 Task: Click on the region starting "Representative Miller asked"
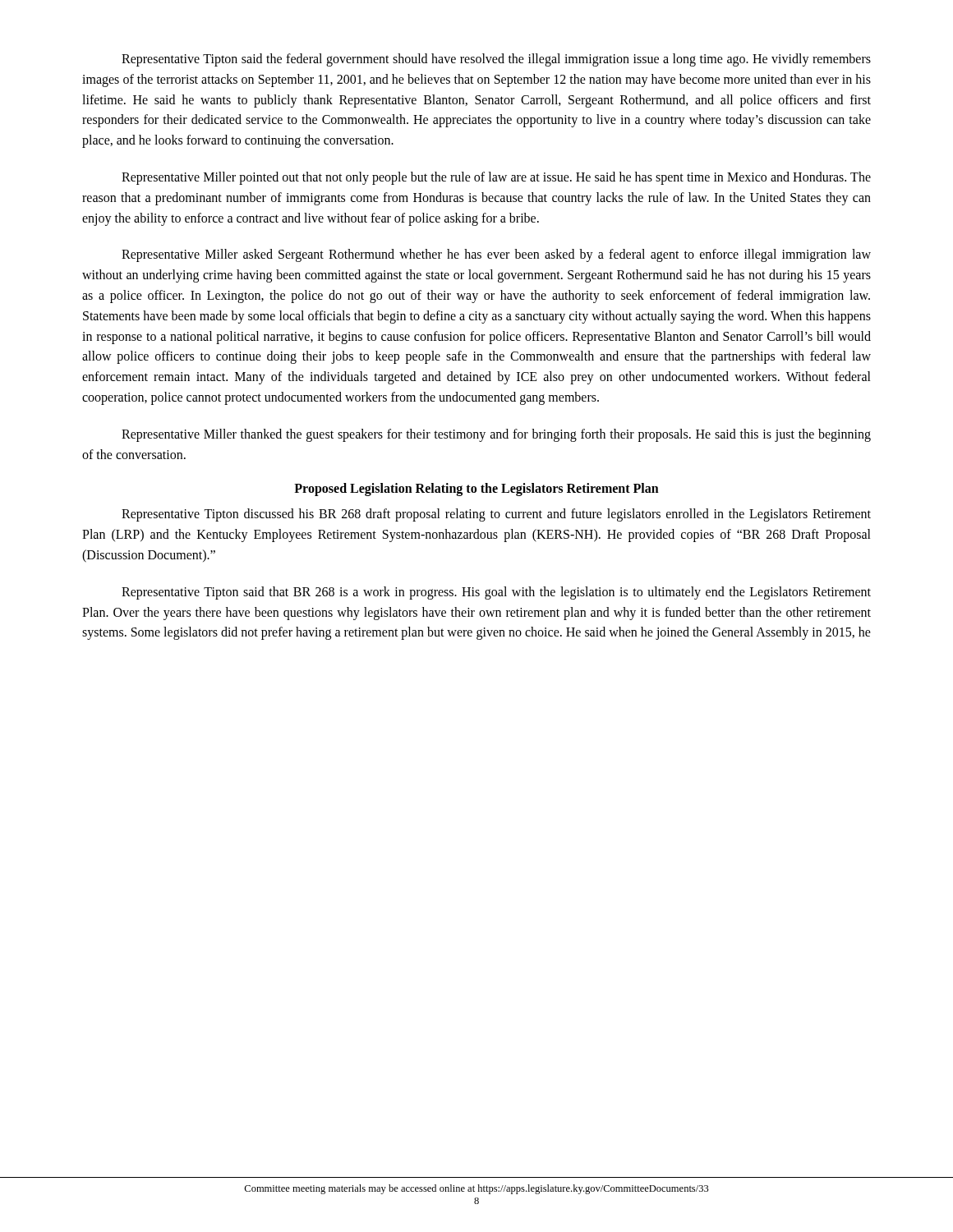click(476, 327)
